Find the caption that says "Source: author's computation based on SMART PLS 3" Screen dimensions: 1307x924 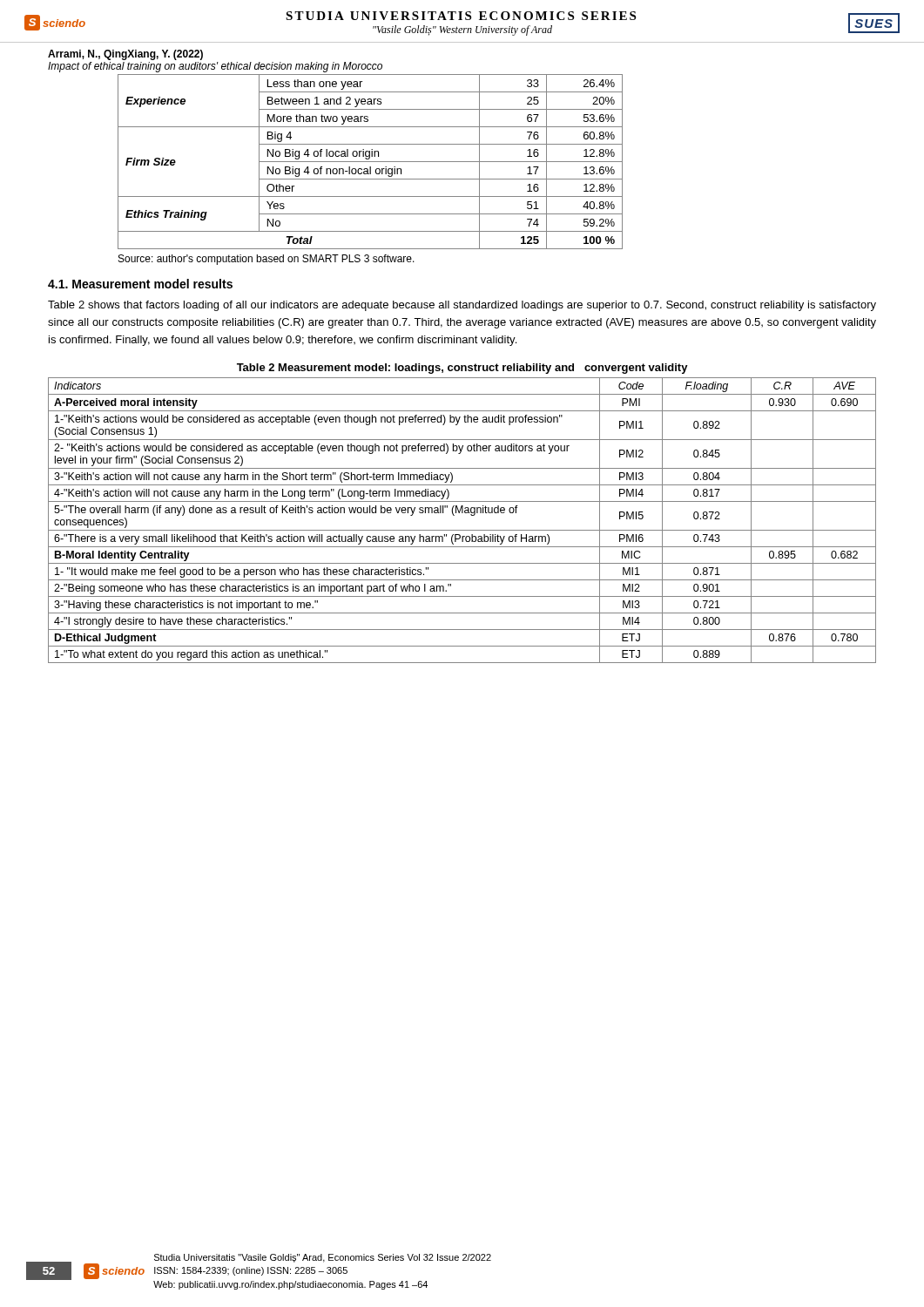pos(266,259)
